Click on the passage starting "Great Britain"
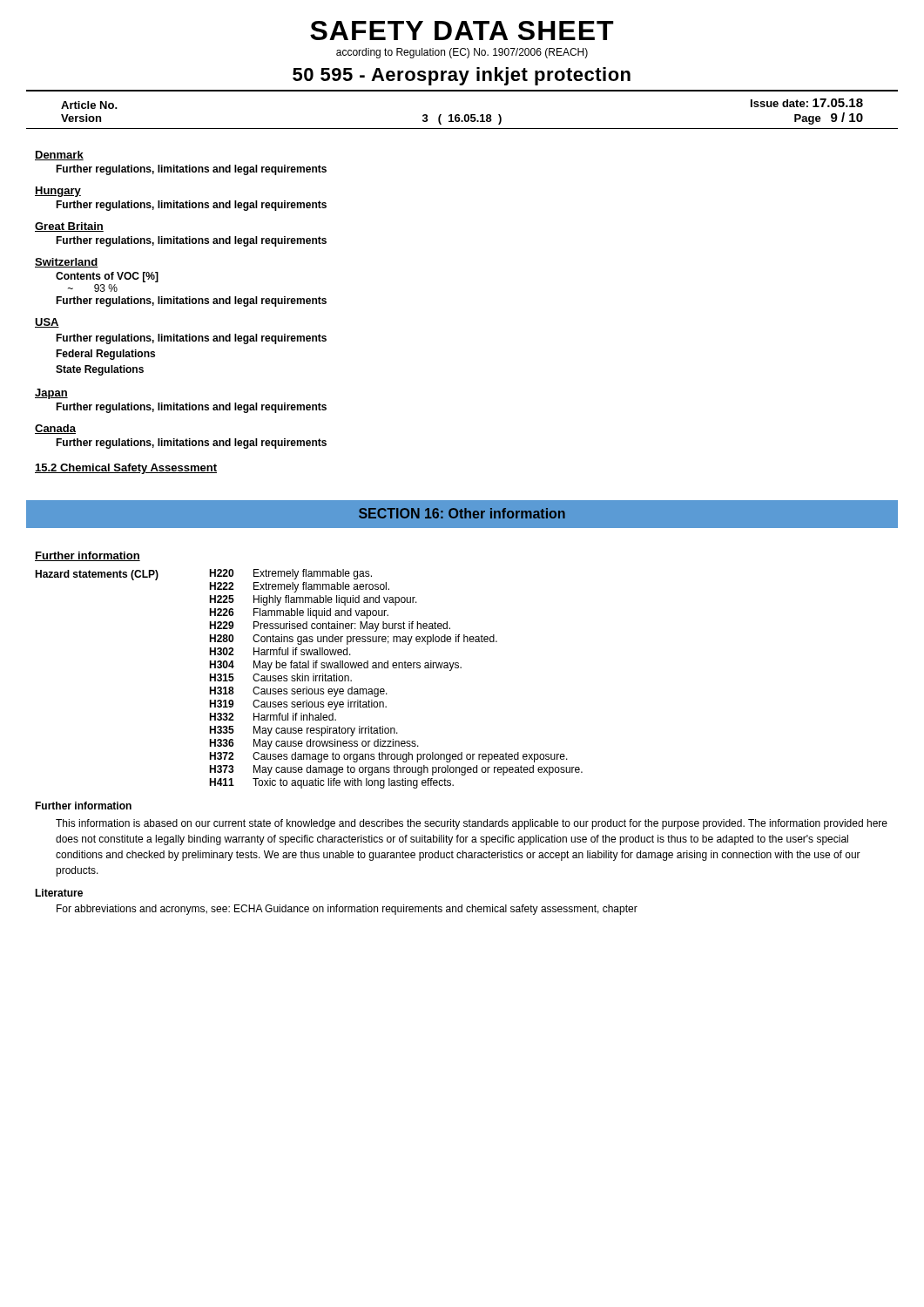This screenshot has width=924, height=1307. (x=69, y=226)
